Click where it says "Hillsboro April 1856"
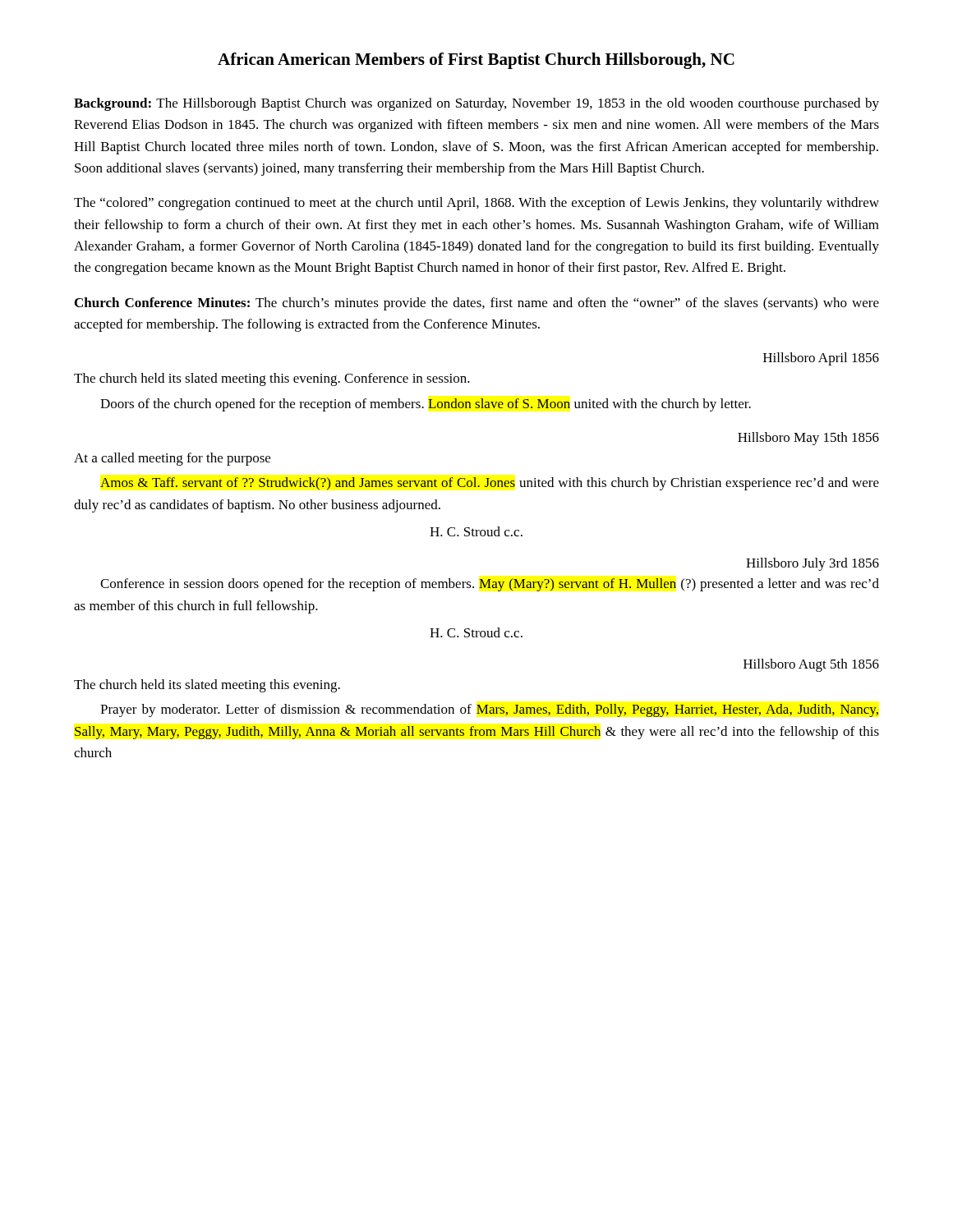Image resolution: width=953 pixels, height=1232 pixels. click(x=821, y=358)
